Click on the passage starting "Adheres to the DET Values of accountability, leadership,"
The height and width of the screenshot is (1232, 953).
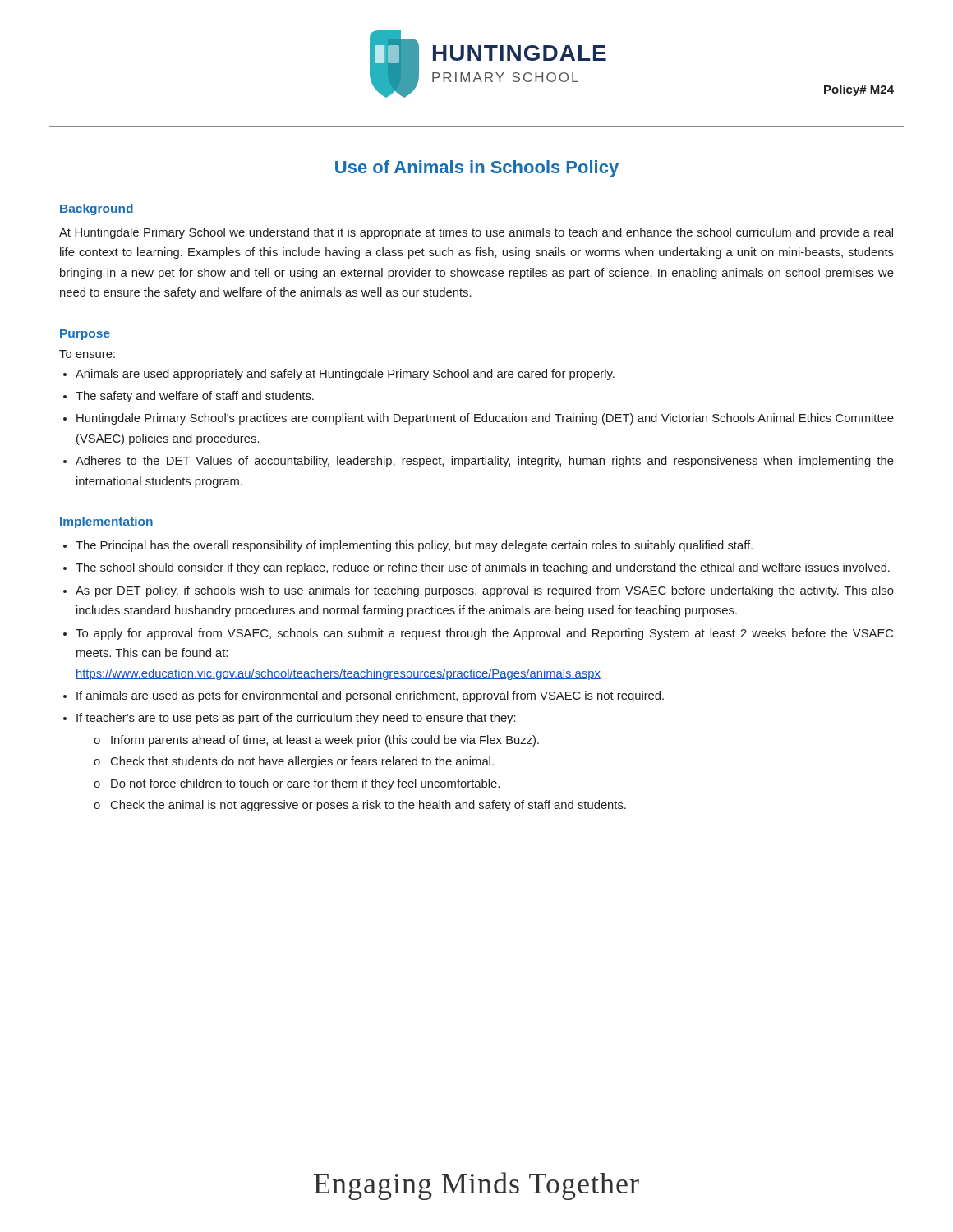point(485,471)
